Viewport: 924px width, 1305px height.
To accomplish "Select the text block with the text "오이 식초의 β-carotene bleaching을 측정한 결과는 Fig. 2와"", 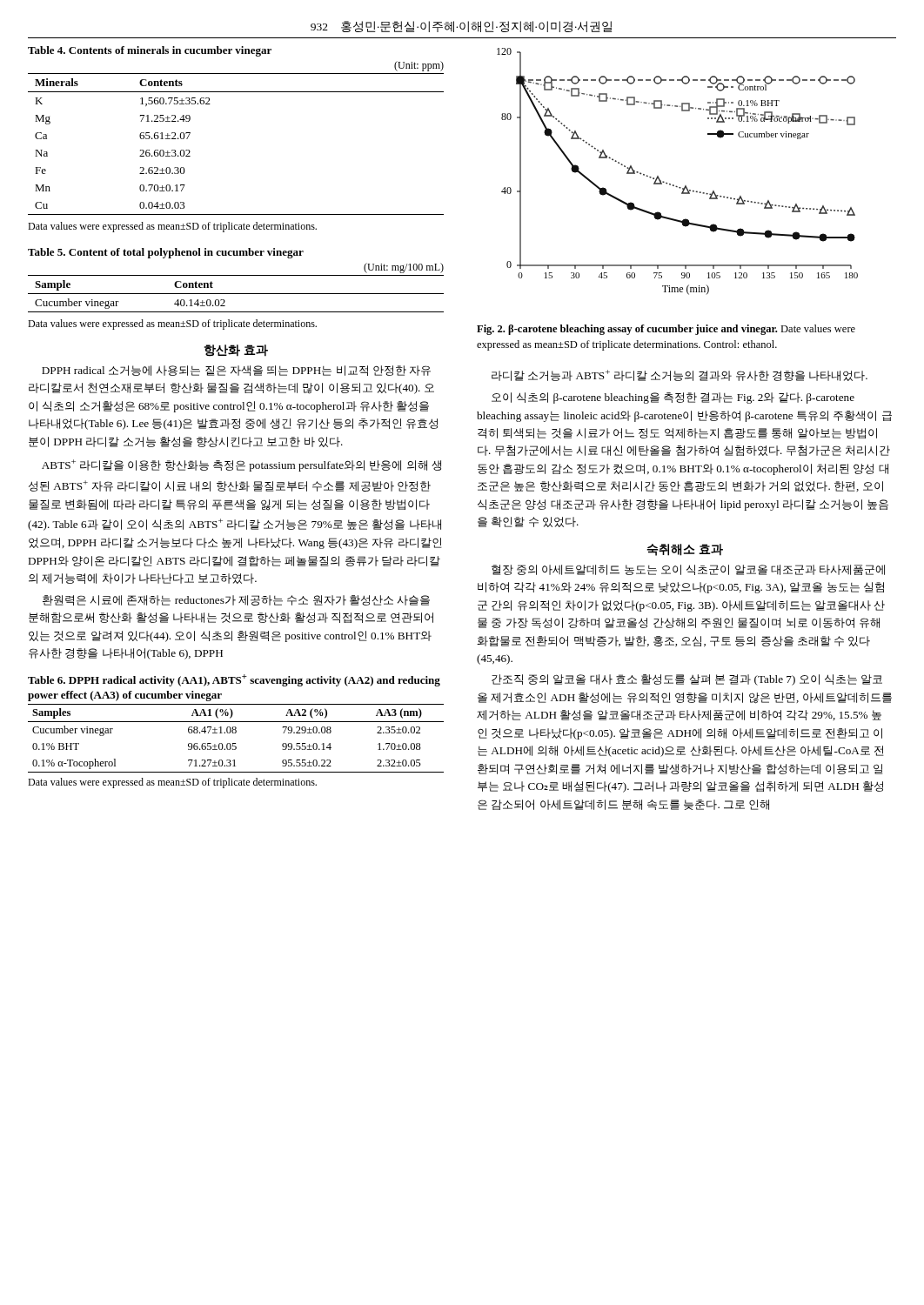I will [685, 459].
